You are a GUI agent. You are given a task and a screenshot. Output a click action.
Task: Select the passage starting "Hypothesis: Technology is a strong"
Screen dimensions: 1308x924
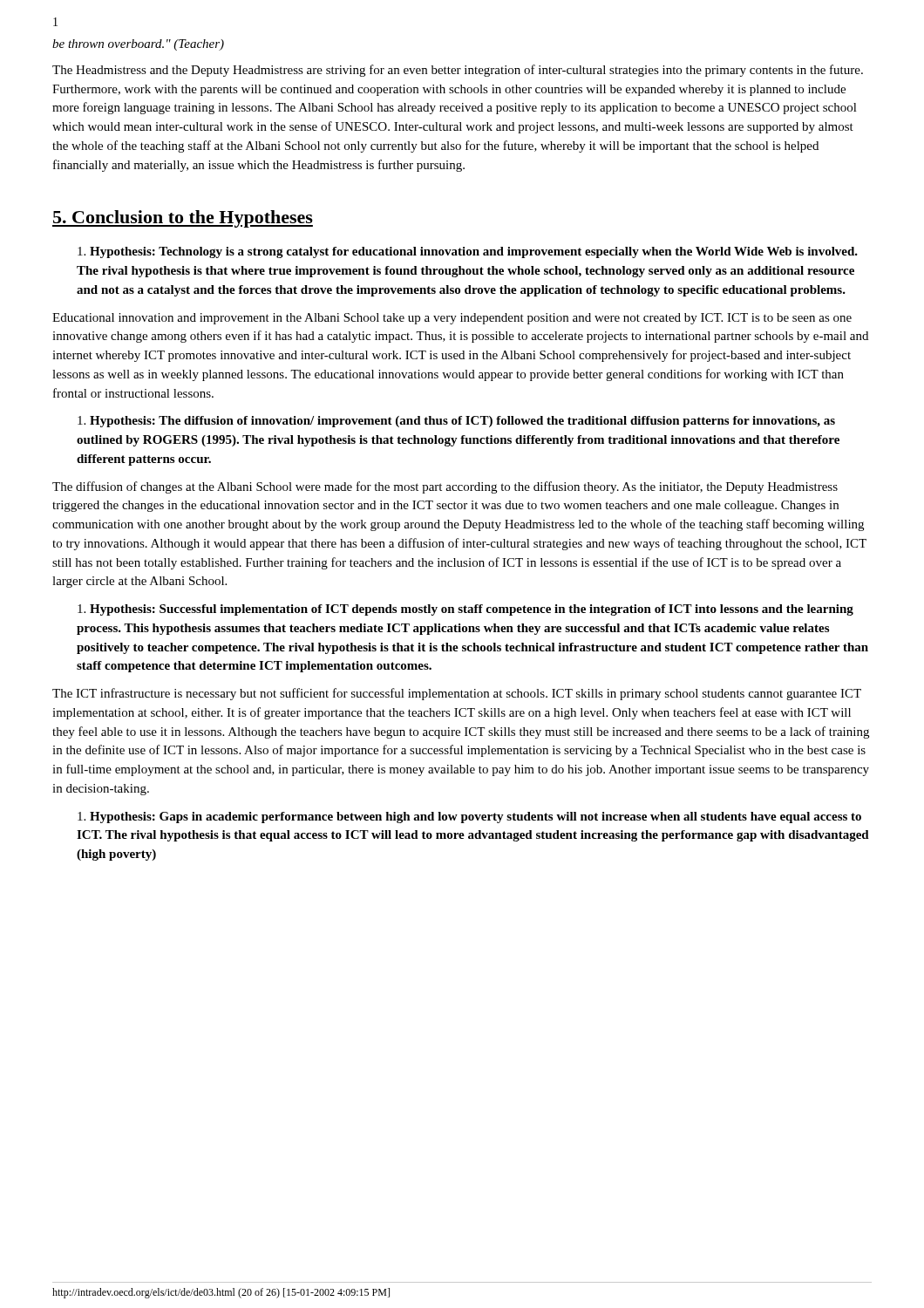click(x=467, y=270)
